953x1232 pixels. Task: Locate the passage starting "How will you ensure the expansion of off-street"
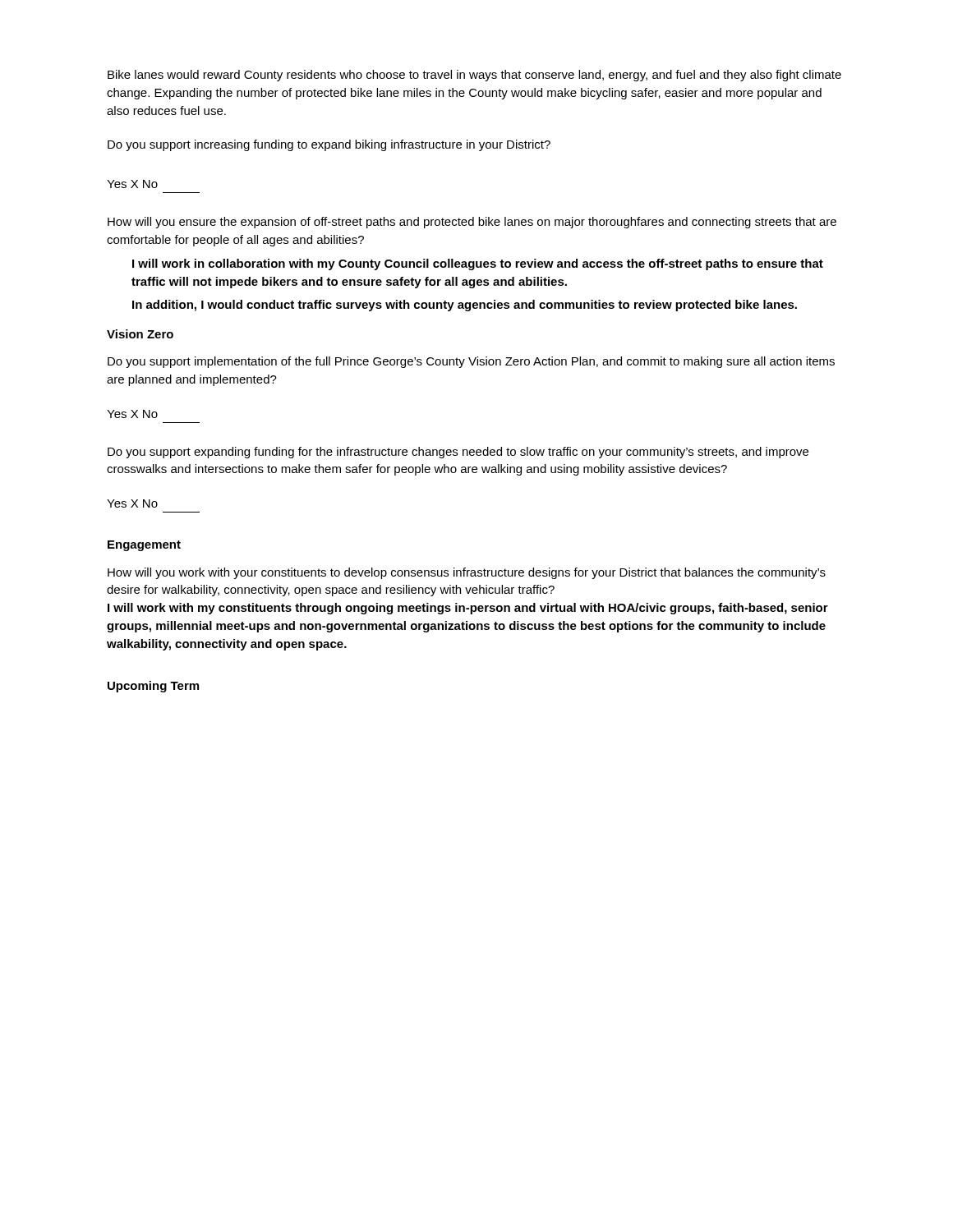pos(472,230)
